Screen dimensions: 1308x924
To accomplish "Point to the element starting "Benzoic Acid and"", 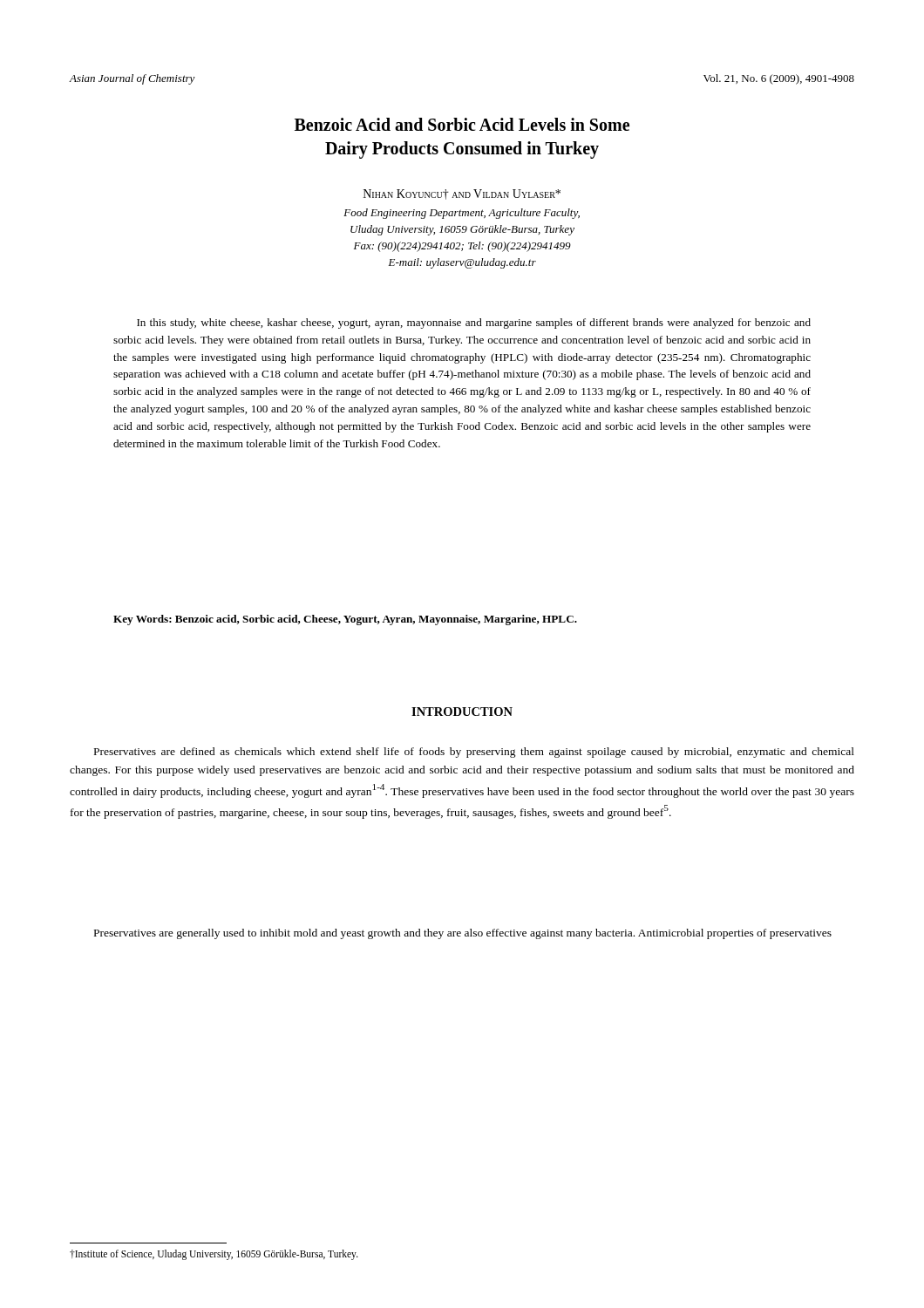I will pyautogui.click(x=462, y=137).
